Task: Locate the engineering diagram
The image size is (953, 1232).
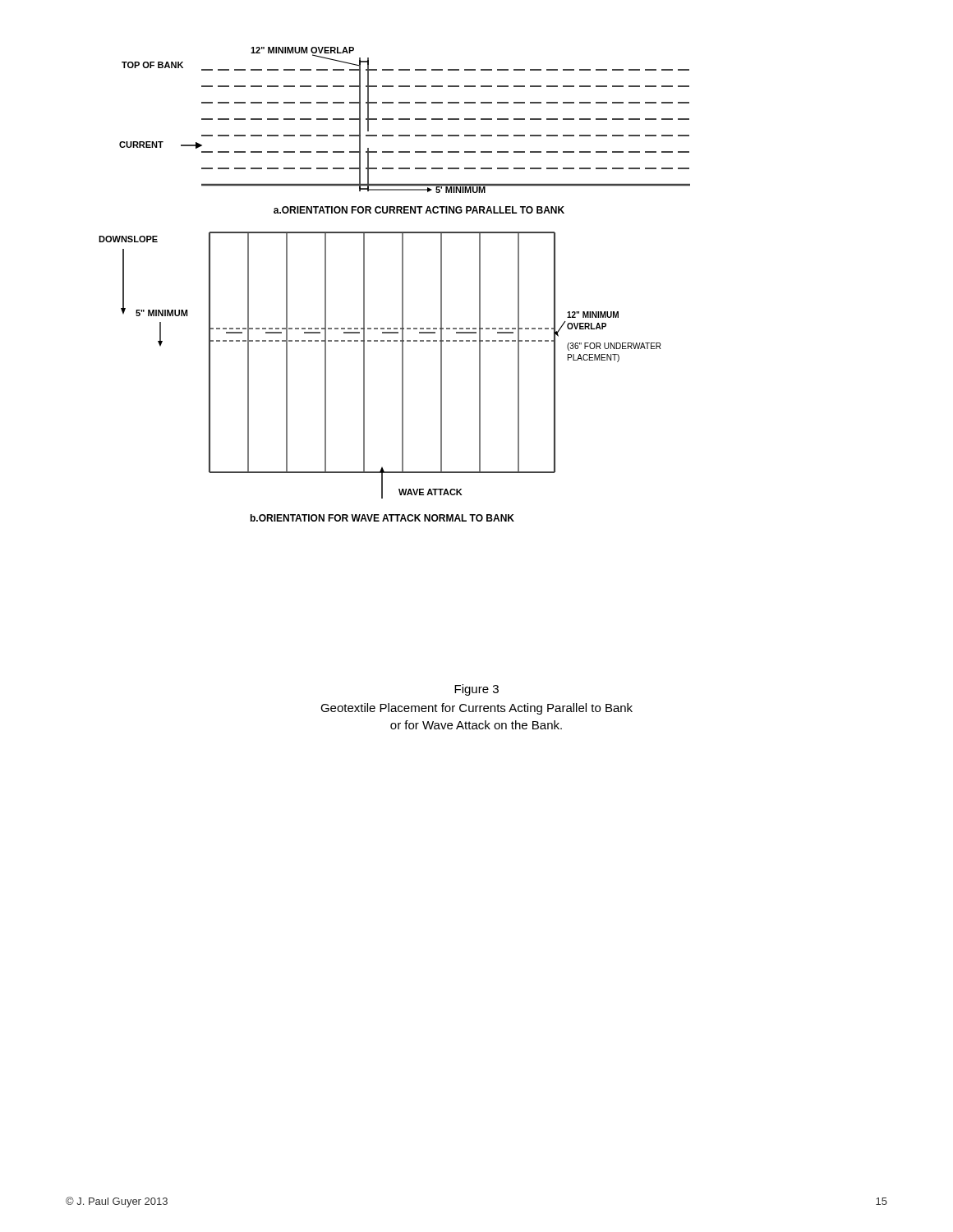Action: [460, 341]
